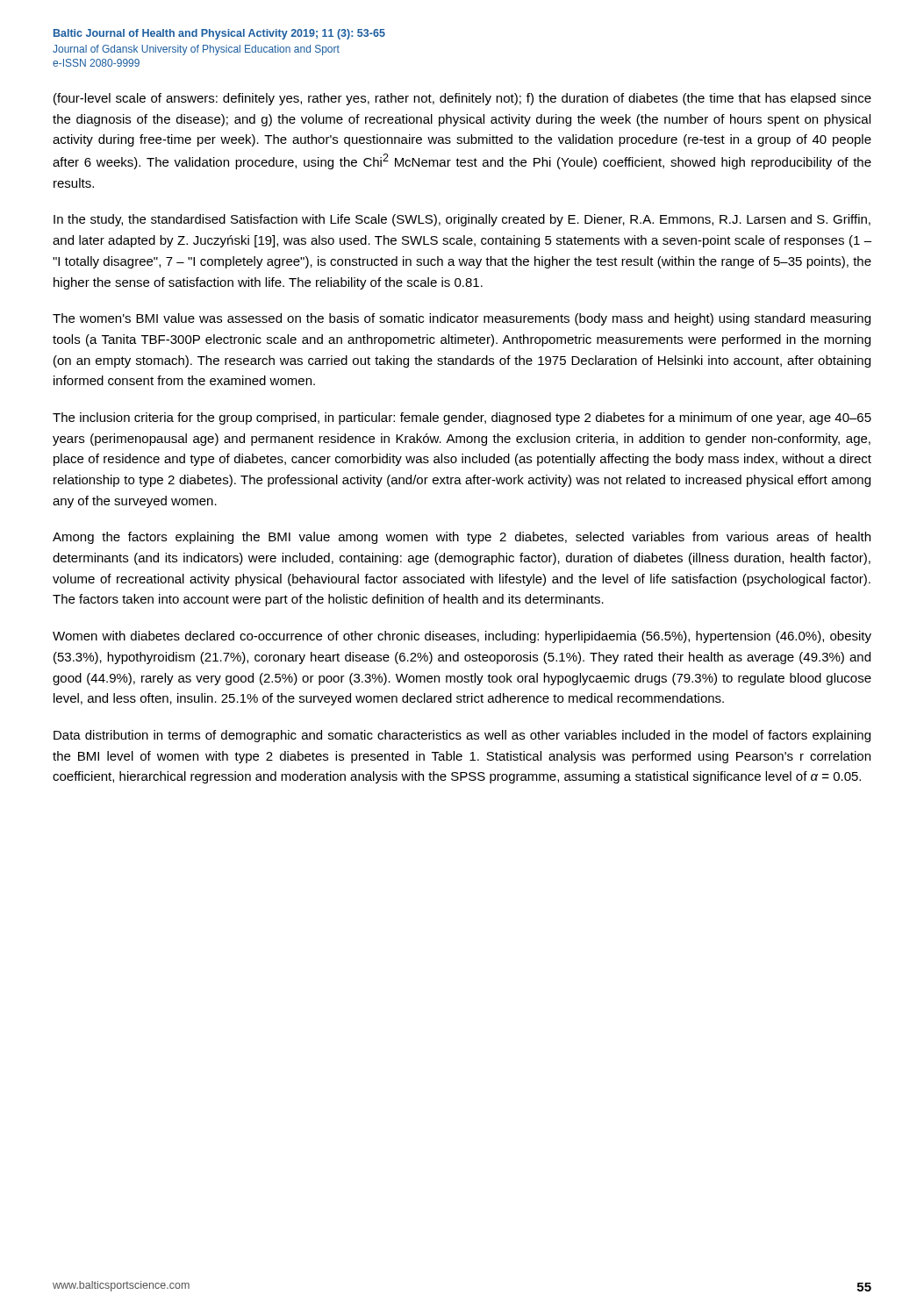Click on the text block containing "(four-level scale of answers: definitely"
The image size is (924, 1316).
click(x=462, y=140)
